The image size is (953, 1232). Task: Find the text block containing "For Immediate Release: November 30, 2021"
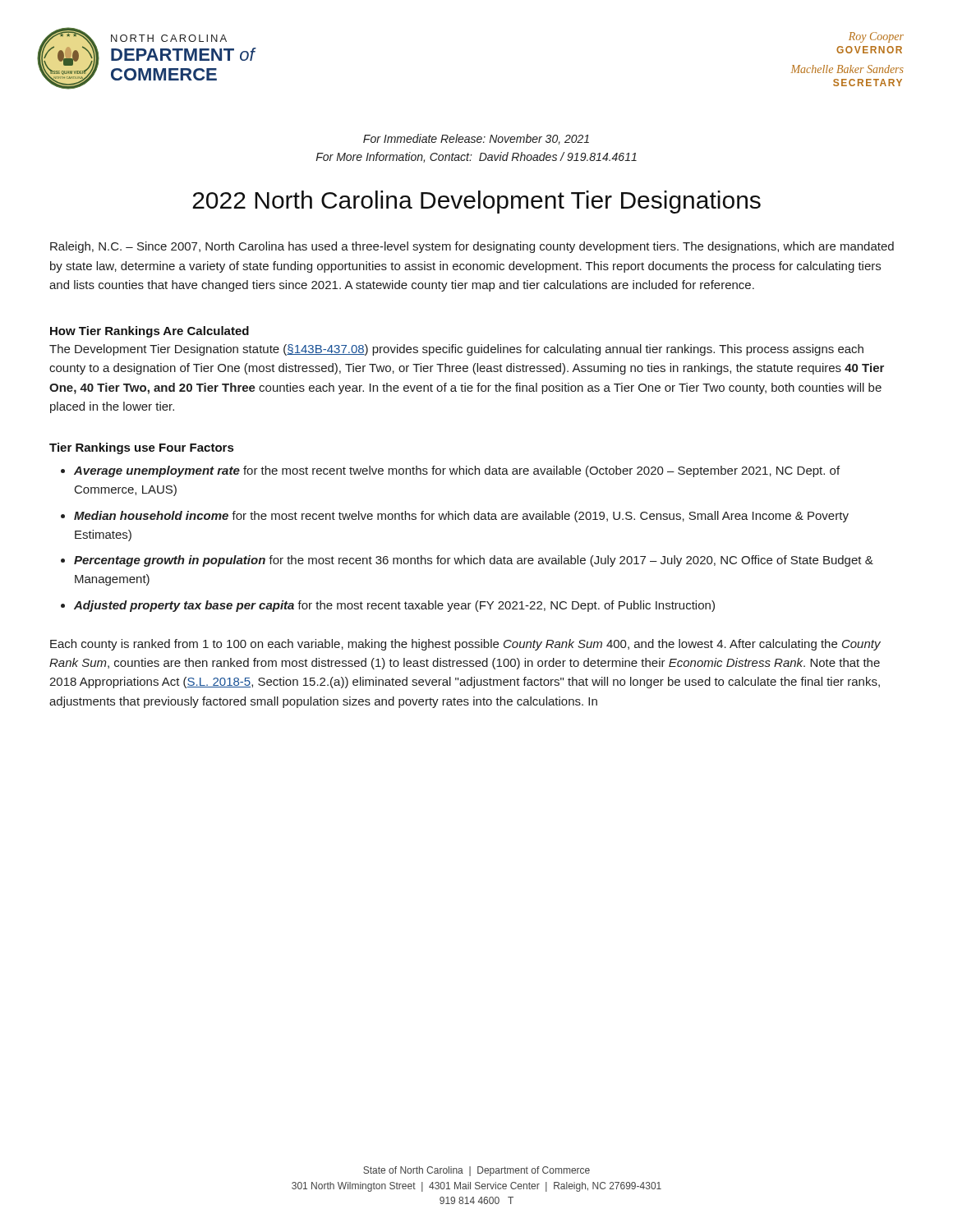click(476, 148)
